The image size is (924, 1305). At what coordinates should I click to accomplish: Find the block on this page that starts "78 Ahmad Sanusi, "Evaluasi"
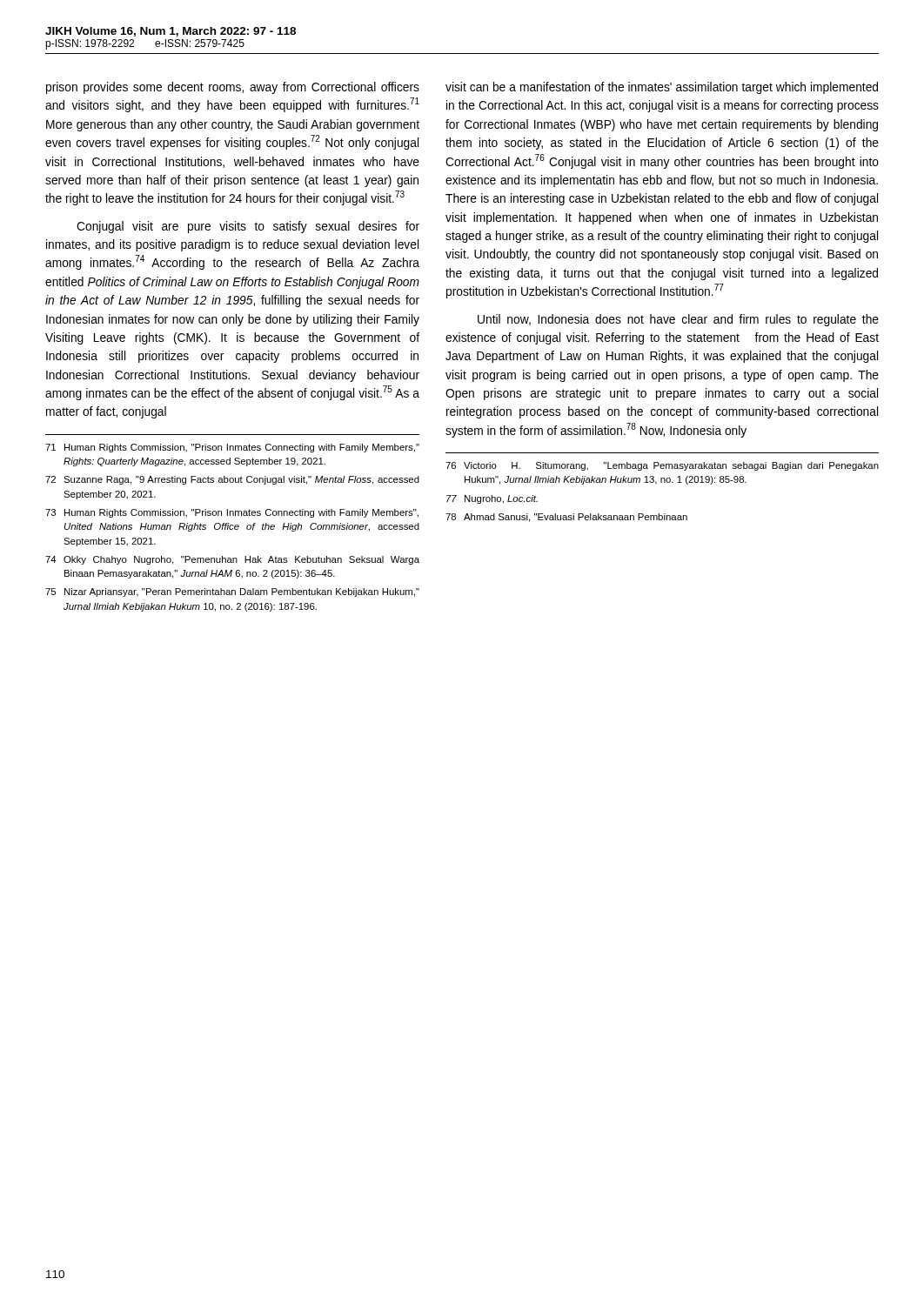(x=567, y=517)
